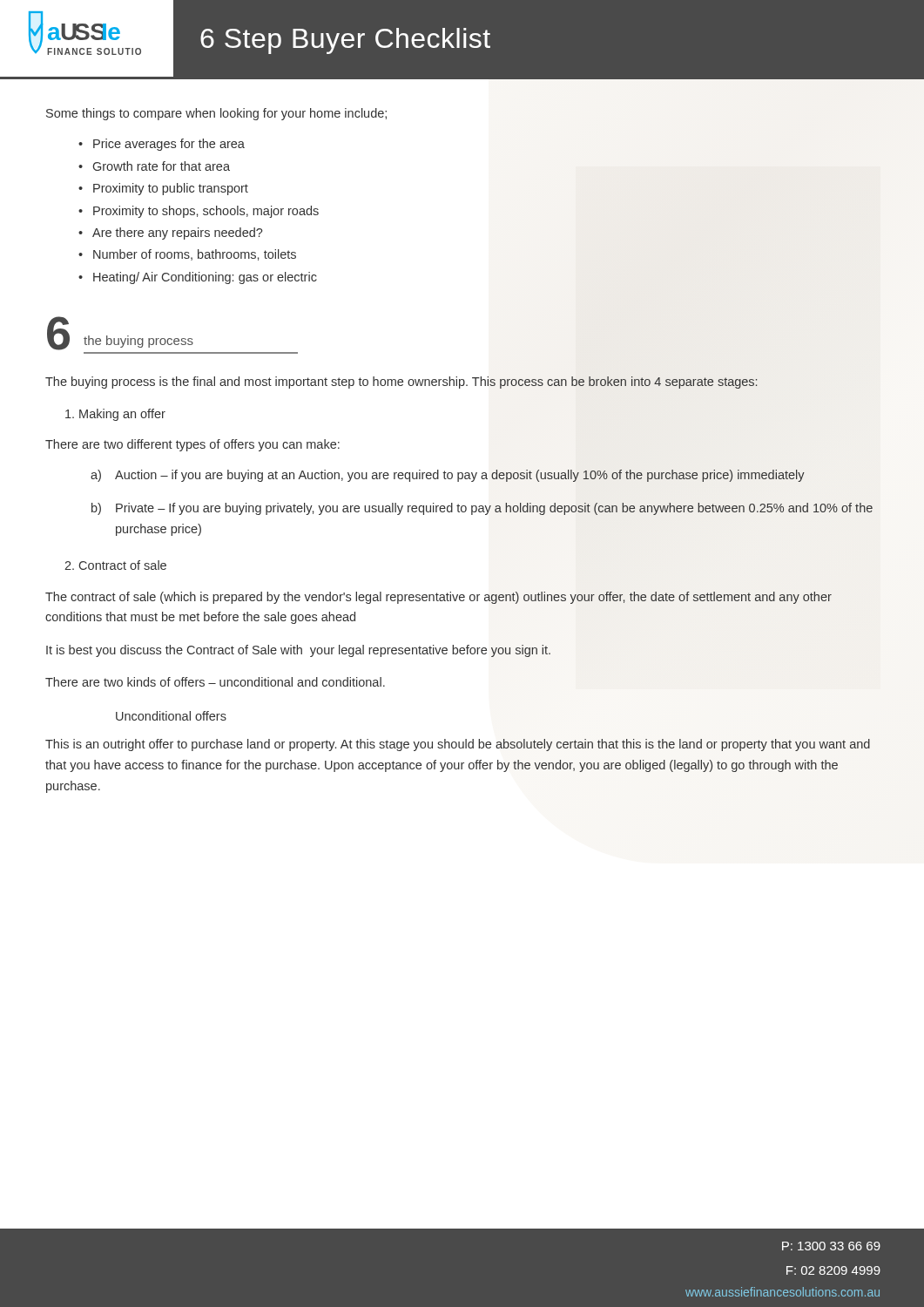924x1307 pixels.
Task: Locate the block of text that opens with "Some things to compare when"
Action: point(217,113)
